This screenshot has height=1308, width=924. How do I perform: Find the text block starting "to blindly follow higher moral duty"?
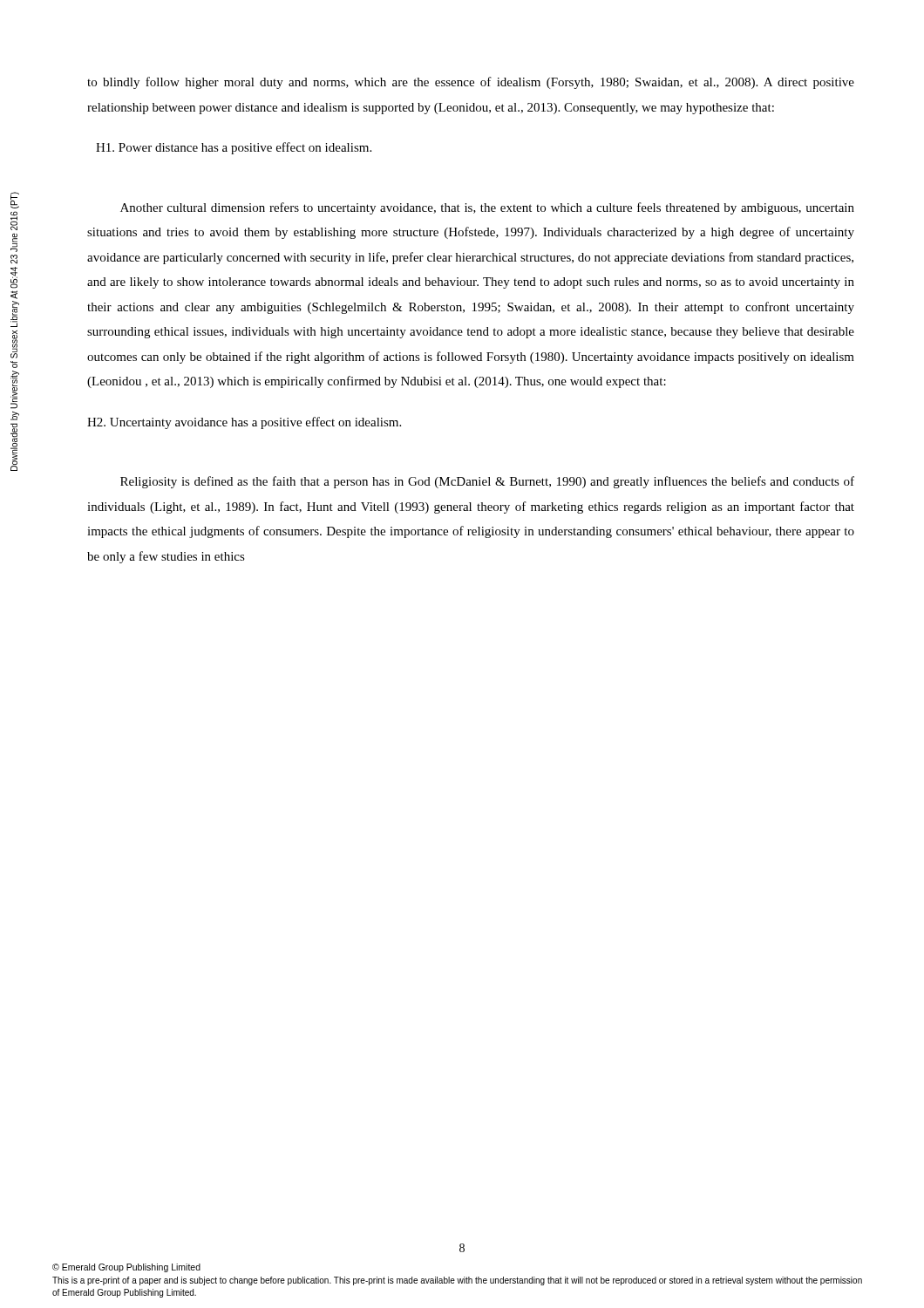[471, 94]
